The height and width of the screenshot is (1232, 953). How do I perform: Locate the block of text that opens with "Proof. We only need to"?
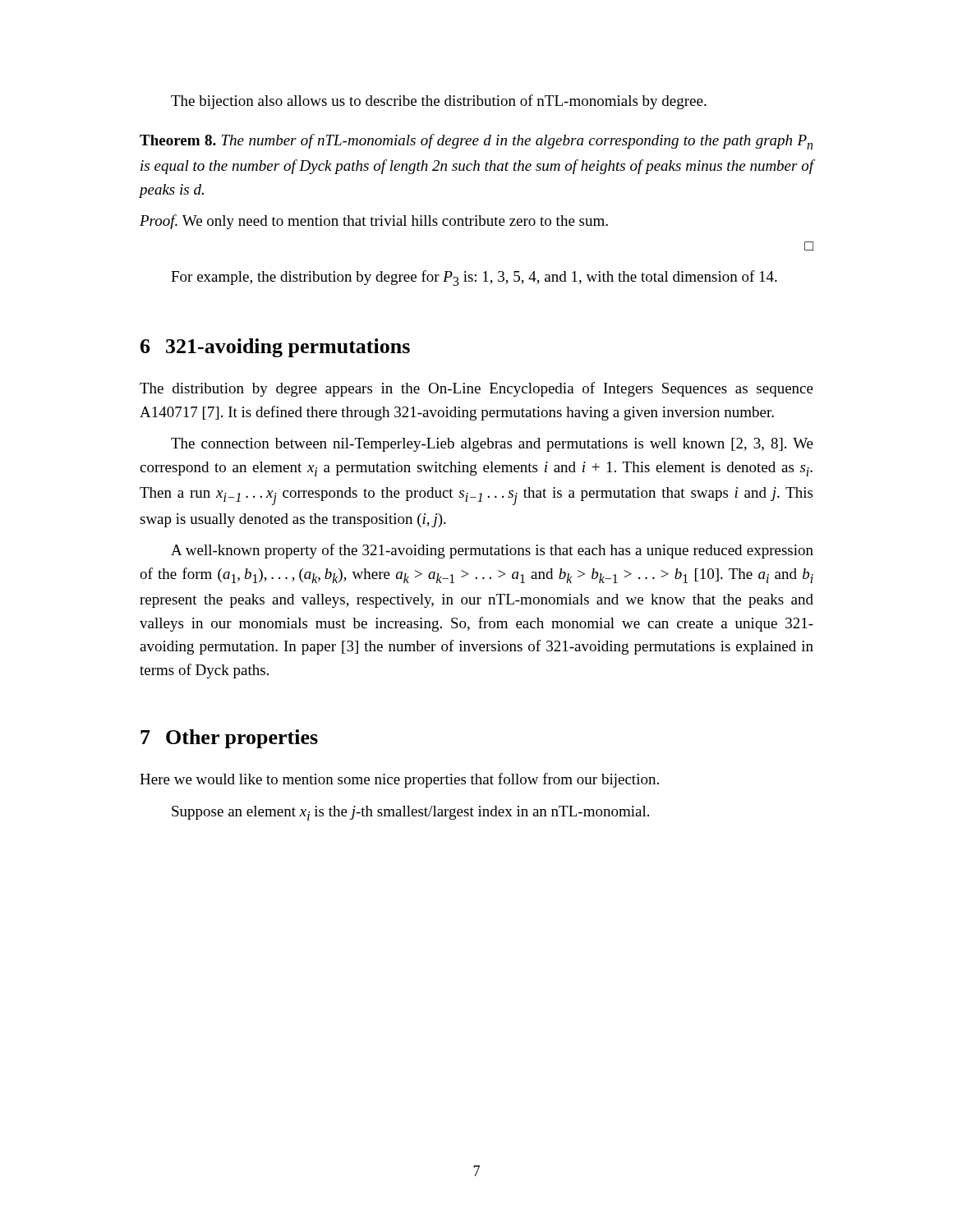476,233
